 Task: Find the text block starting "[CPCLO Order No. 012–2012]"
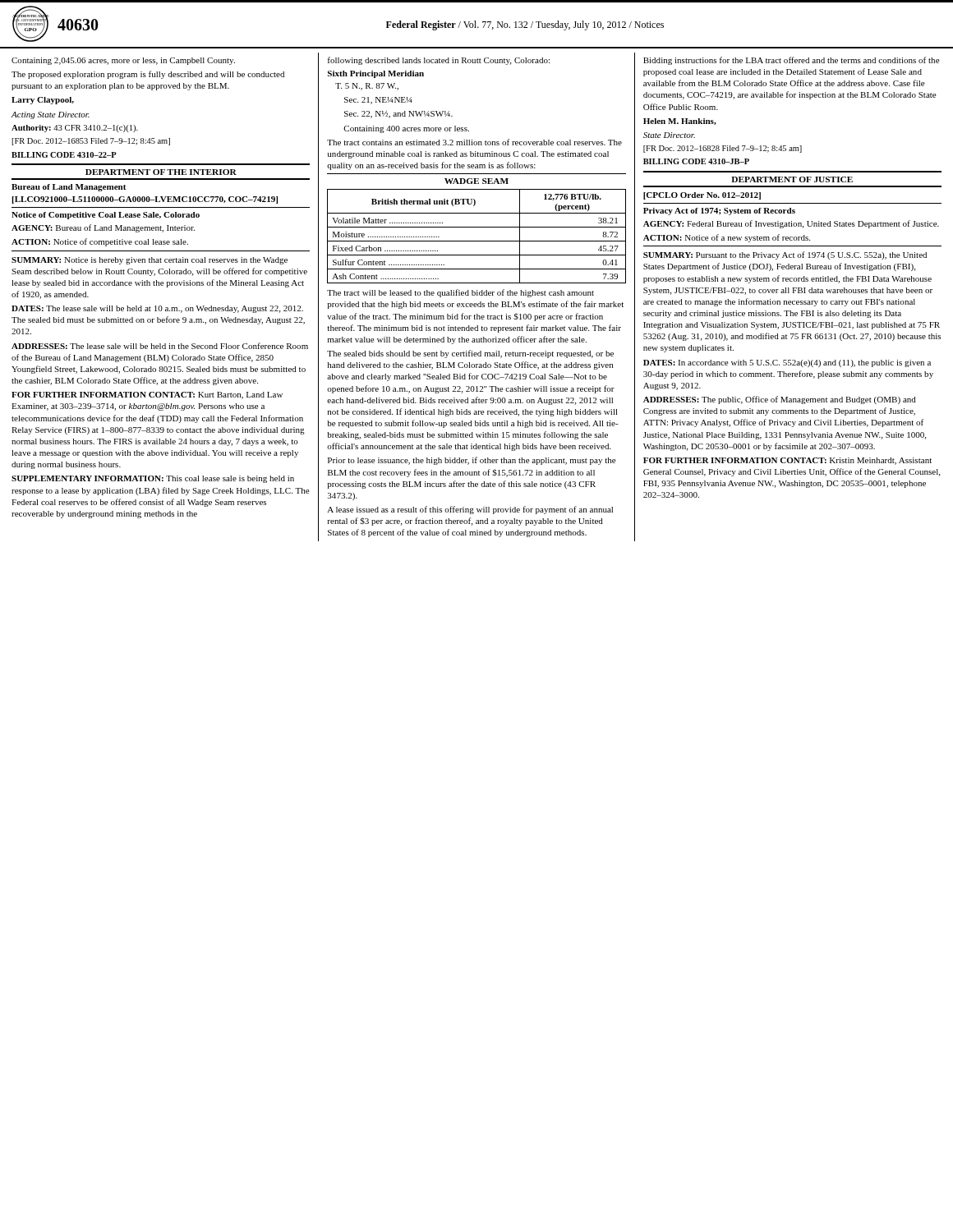pos(792,194)
